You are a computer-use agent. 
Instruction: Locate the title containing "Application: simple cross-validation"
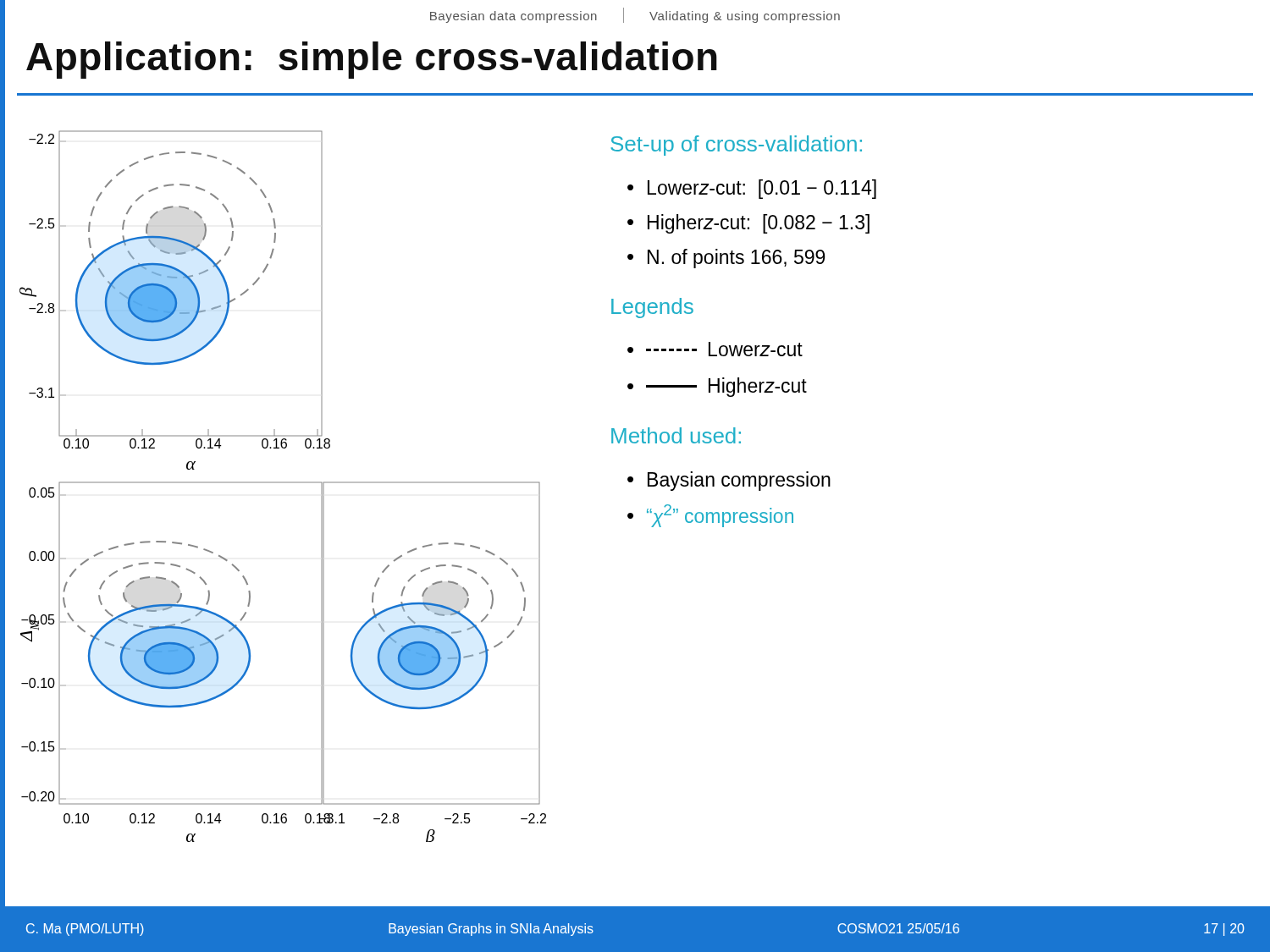643,57
